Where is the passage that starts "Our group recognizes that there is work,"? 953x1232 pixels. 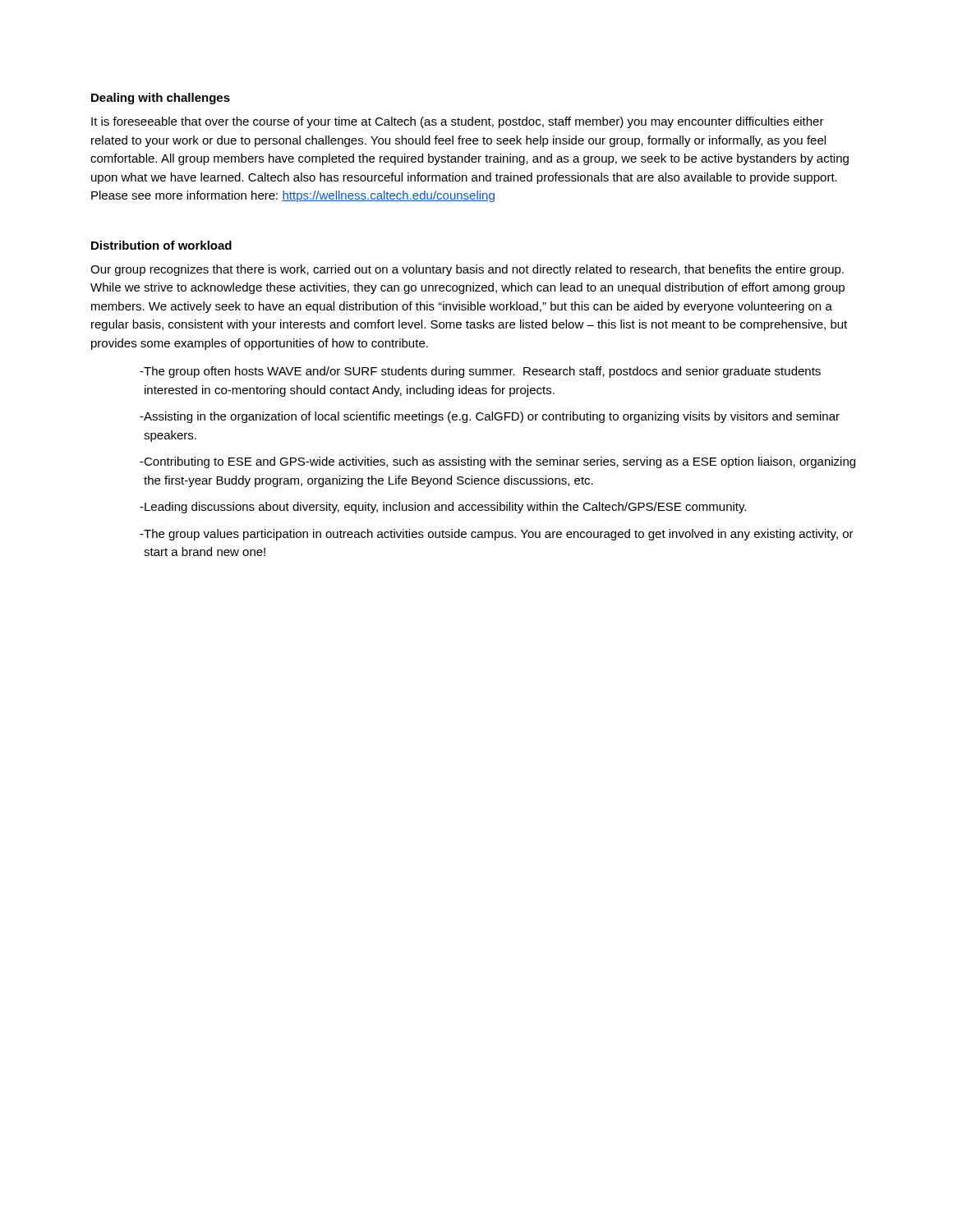point(469,306)
